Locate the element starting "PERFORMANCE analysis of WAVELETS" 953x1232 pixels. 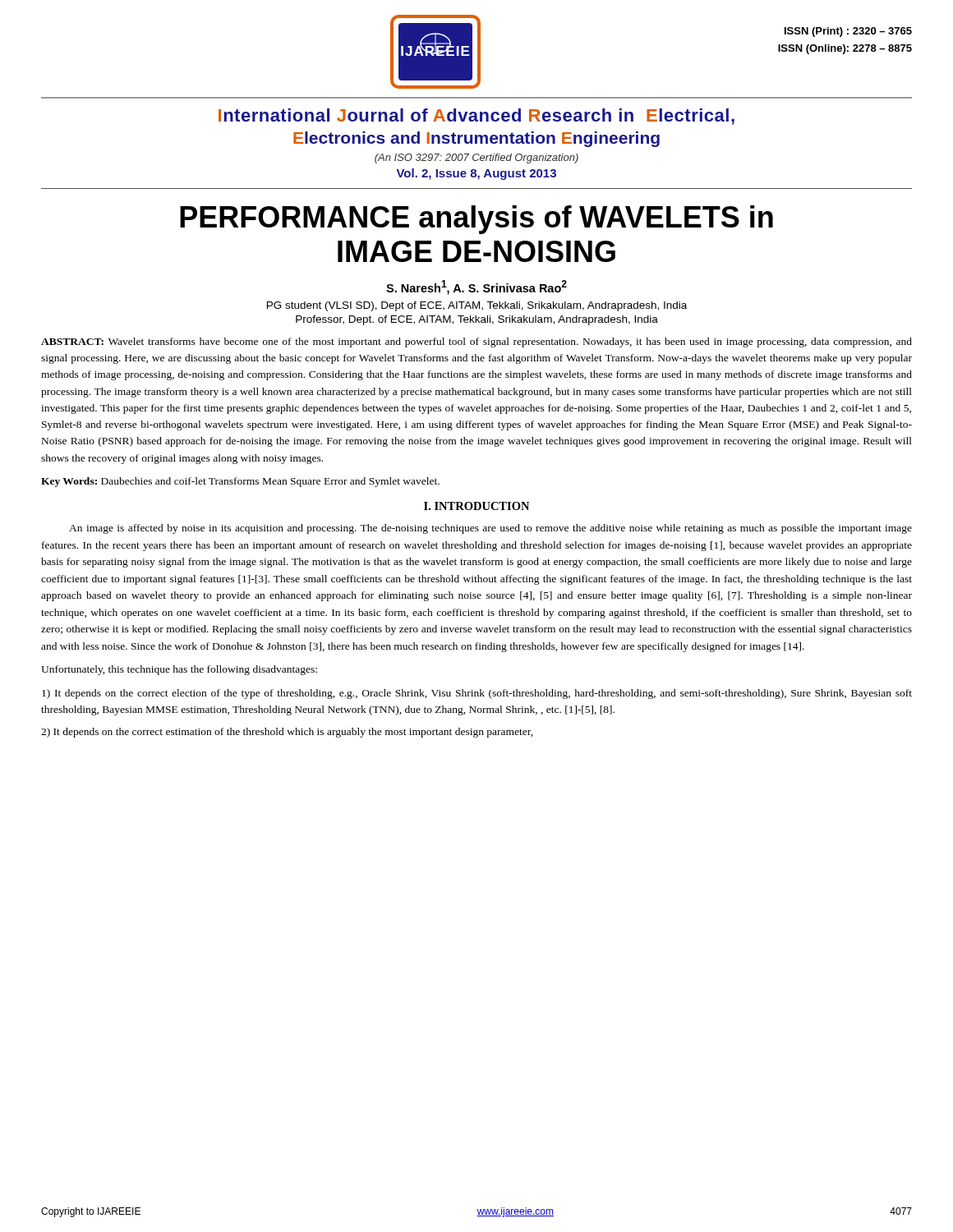tap(476, 235)
